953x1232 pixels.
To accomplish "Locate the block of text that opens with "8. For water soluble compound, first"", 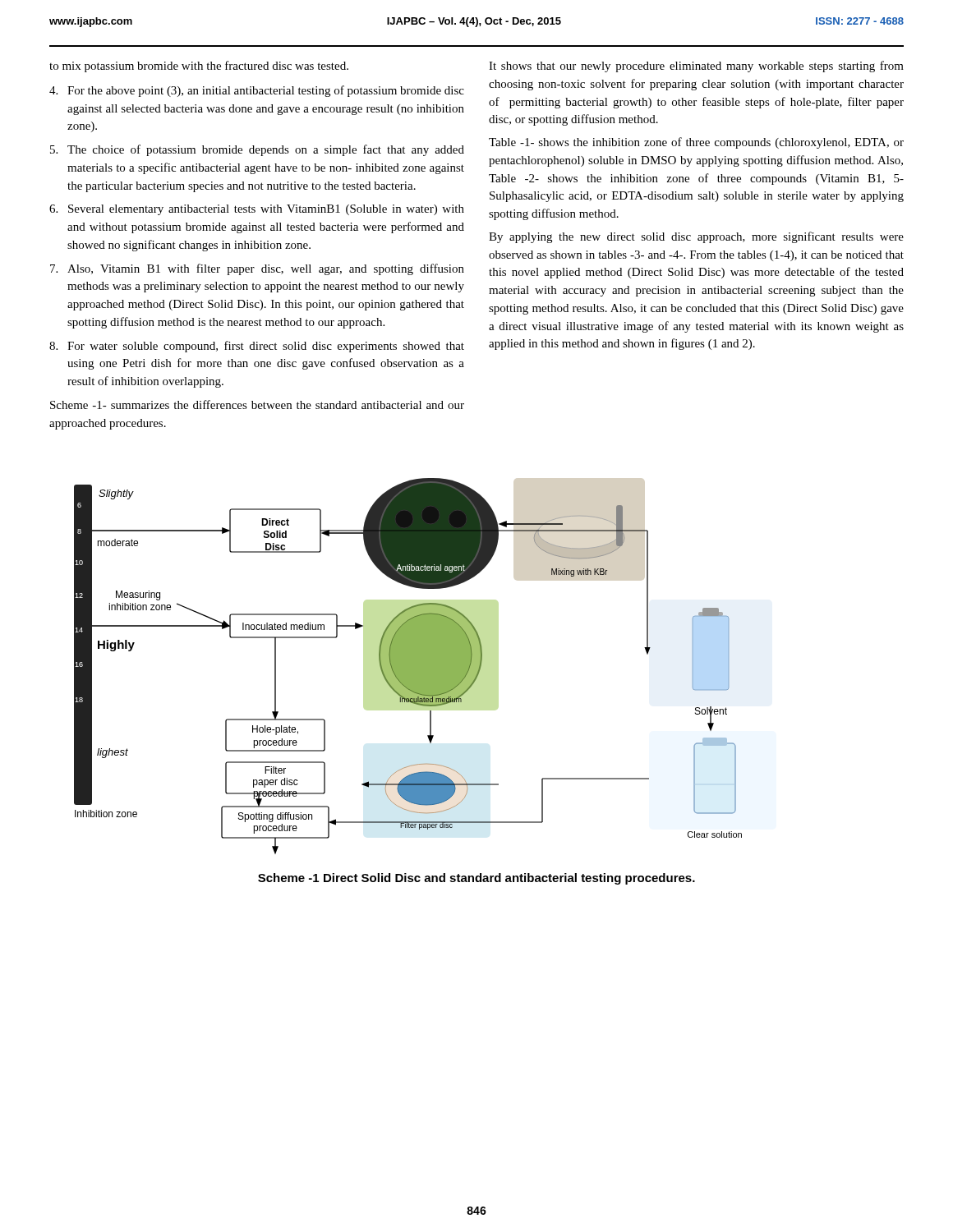I will [x=257, y=364].
